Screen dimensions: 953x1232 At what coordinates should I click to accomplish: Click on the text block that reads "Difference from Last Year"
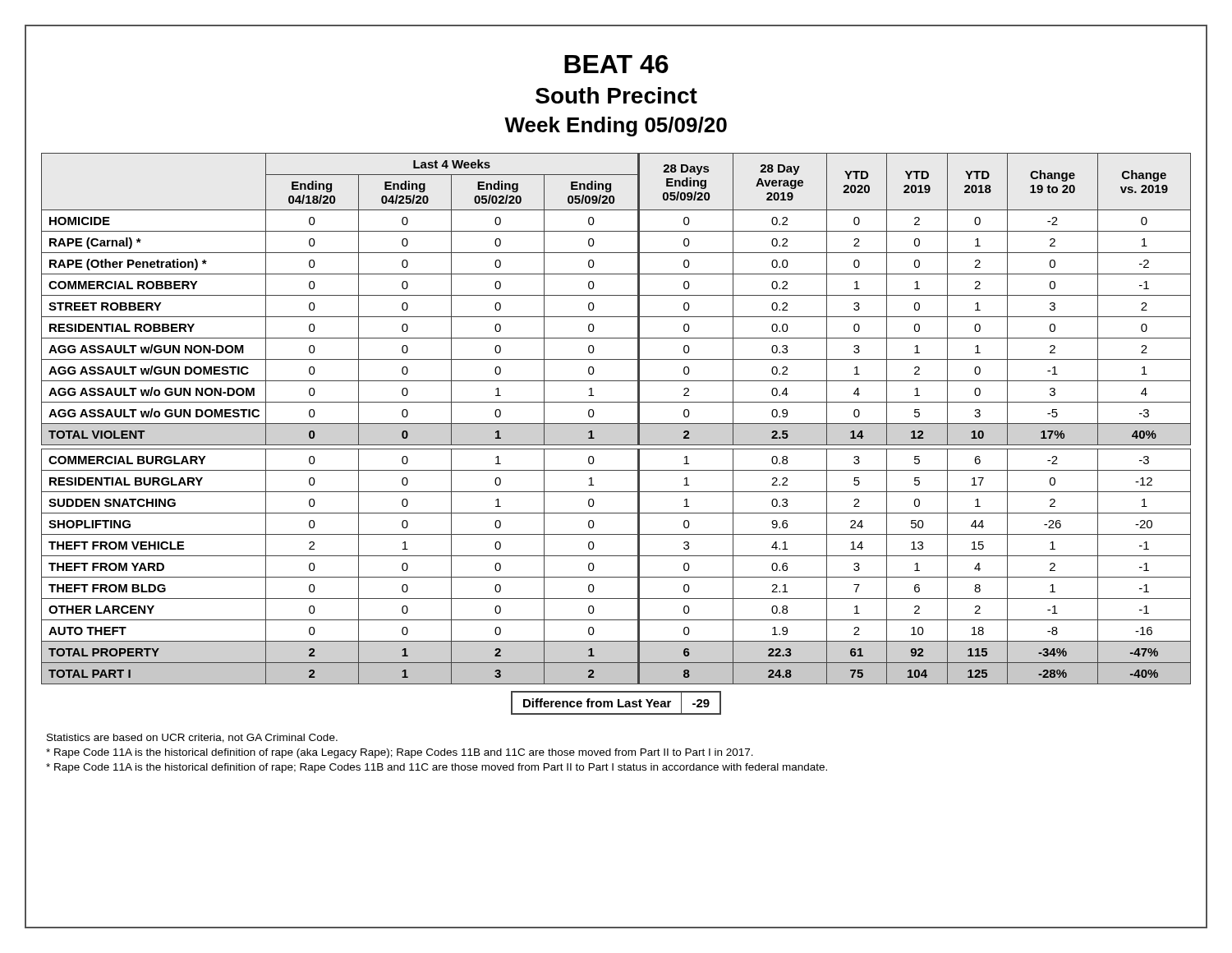616,703
